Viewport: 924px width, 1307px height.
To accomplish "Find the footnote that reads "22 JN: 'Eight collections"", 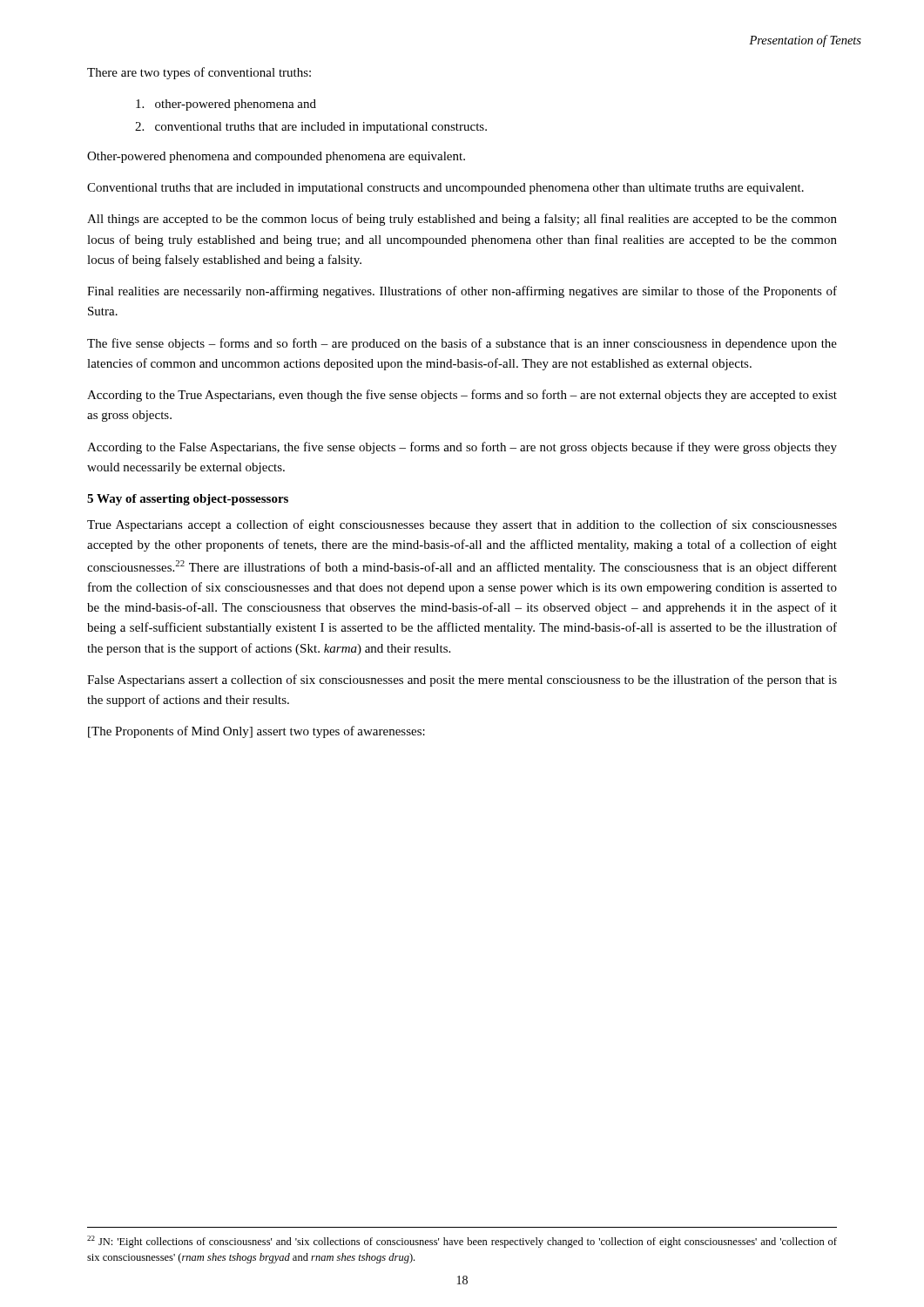I will [462, 1248].
